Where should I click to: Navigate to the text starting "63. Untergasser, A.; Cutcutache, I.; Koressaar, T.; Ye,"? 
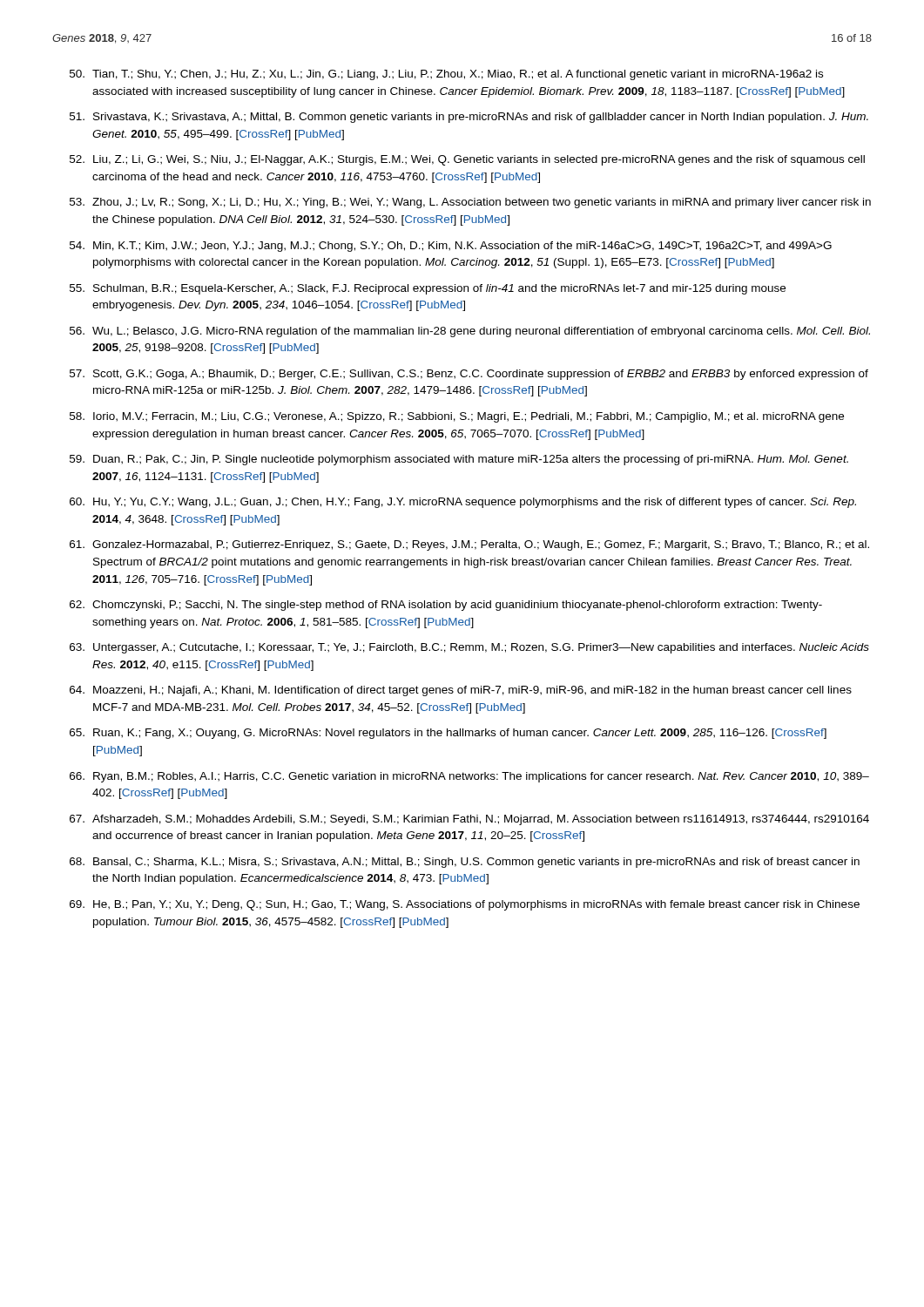(462, 656)
